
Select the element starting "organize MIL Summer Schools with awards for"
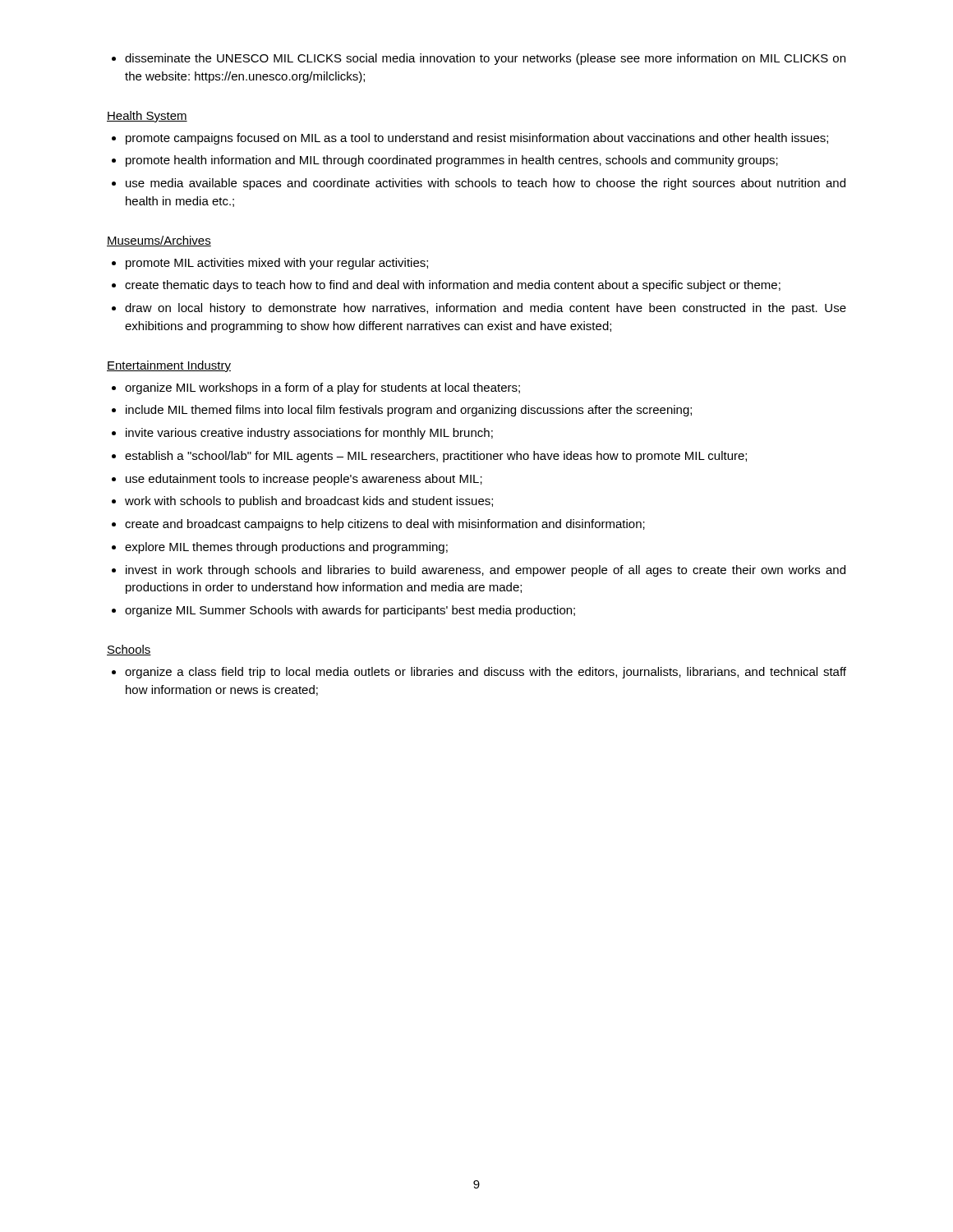[x=486, y=610]
